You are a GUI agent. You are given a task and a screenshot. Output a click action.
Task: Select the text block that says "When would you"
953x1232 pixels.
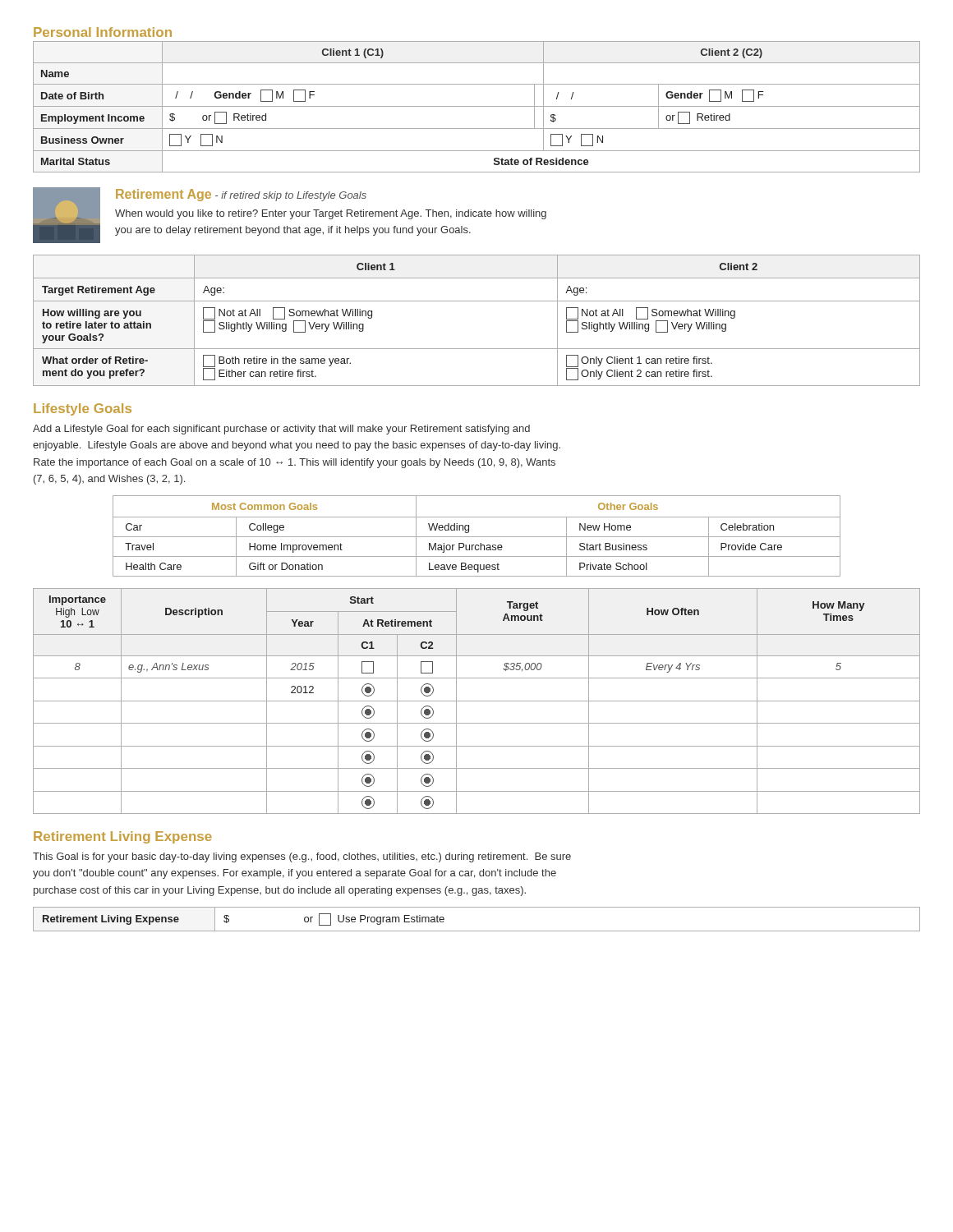pyautogui.click(x=331, y=221)
